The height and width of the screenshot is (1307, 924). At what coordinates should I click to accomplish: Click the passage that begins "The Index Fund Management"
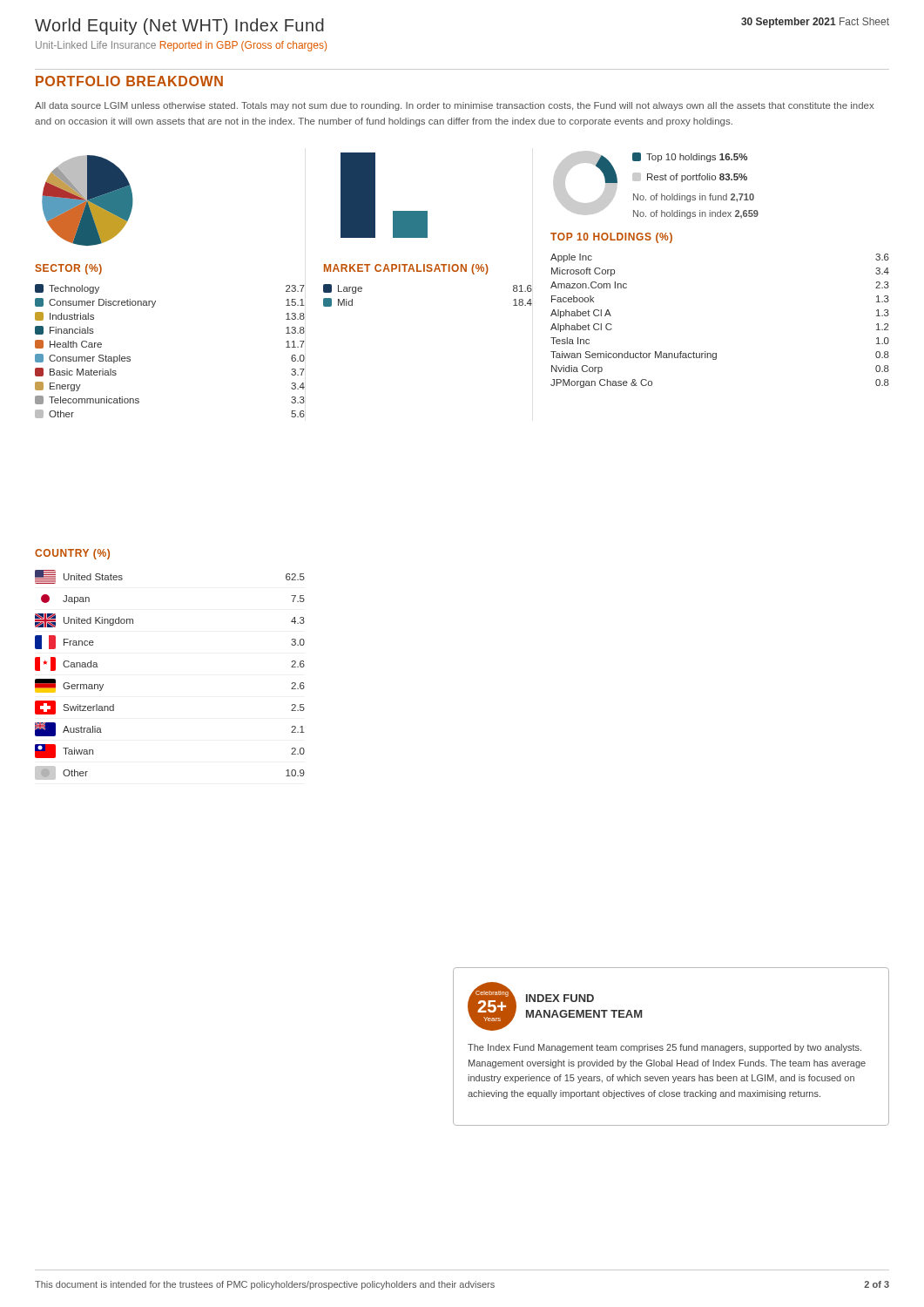click(671, 1071)
